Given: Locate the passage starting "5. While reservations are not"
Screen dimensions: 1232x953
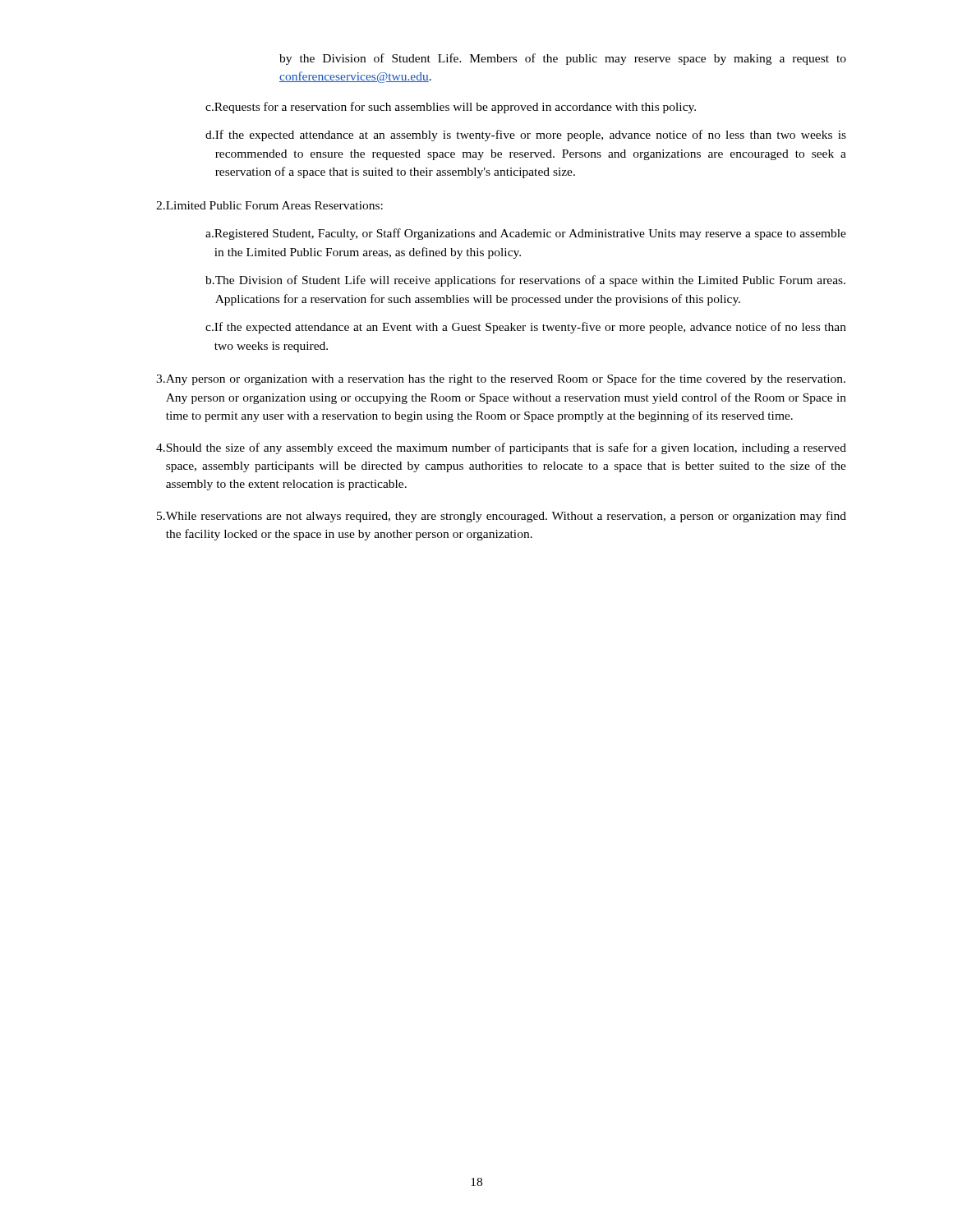Looking at the screenshot, I should point(476,525).
